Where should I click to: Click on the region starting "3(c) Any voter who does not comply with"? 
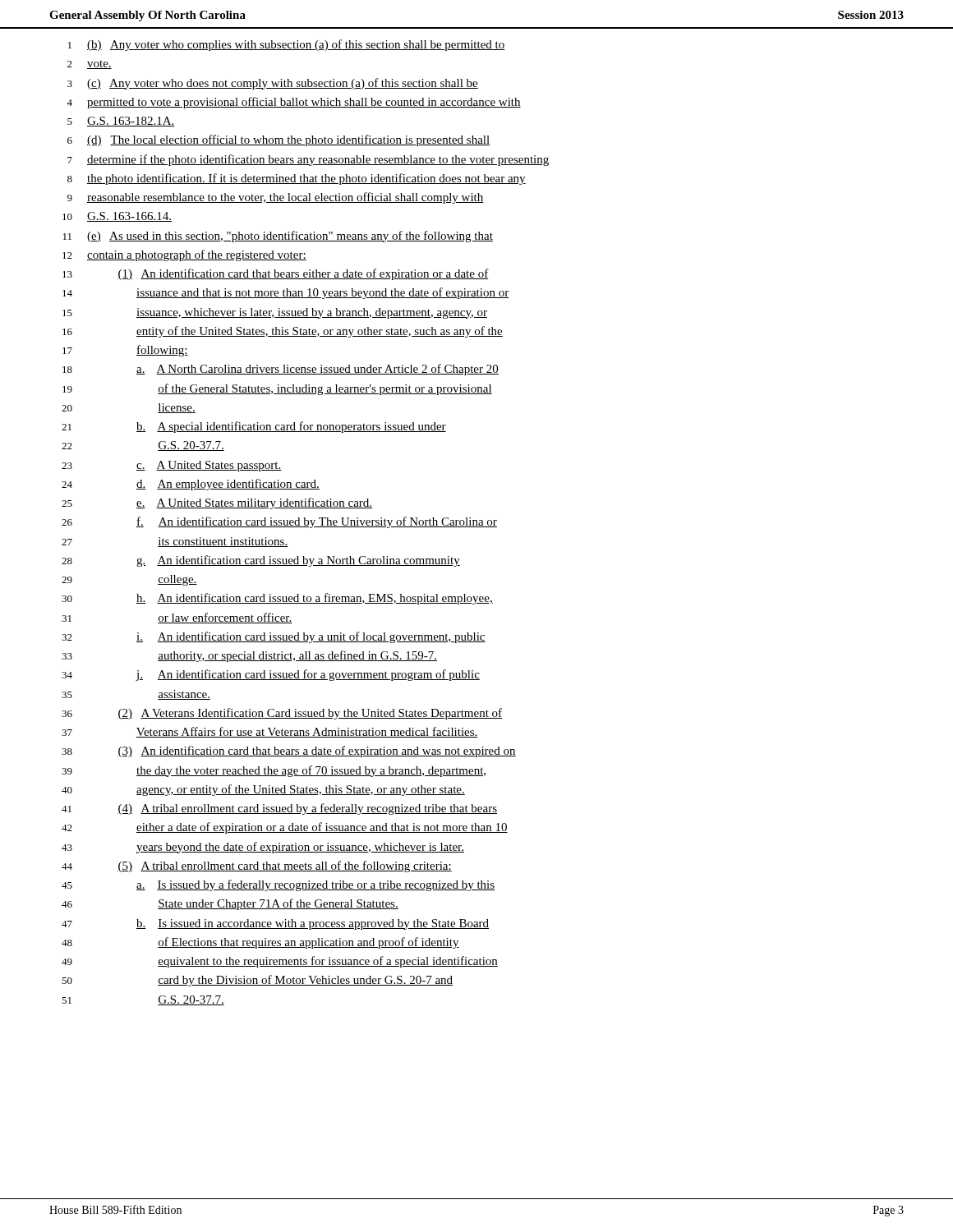(x=476, y=83)
